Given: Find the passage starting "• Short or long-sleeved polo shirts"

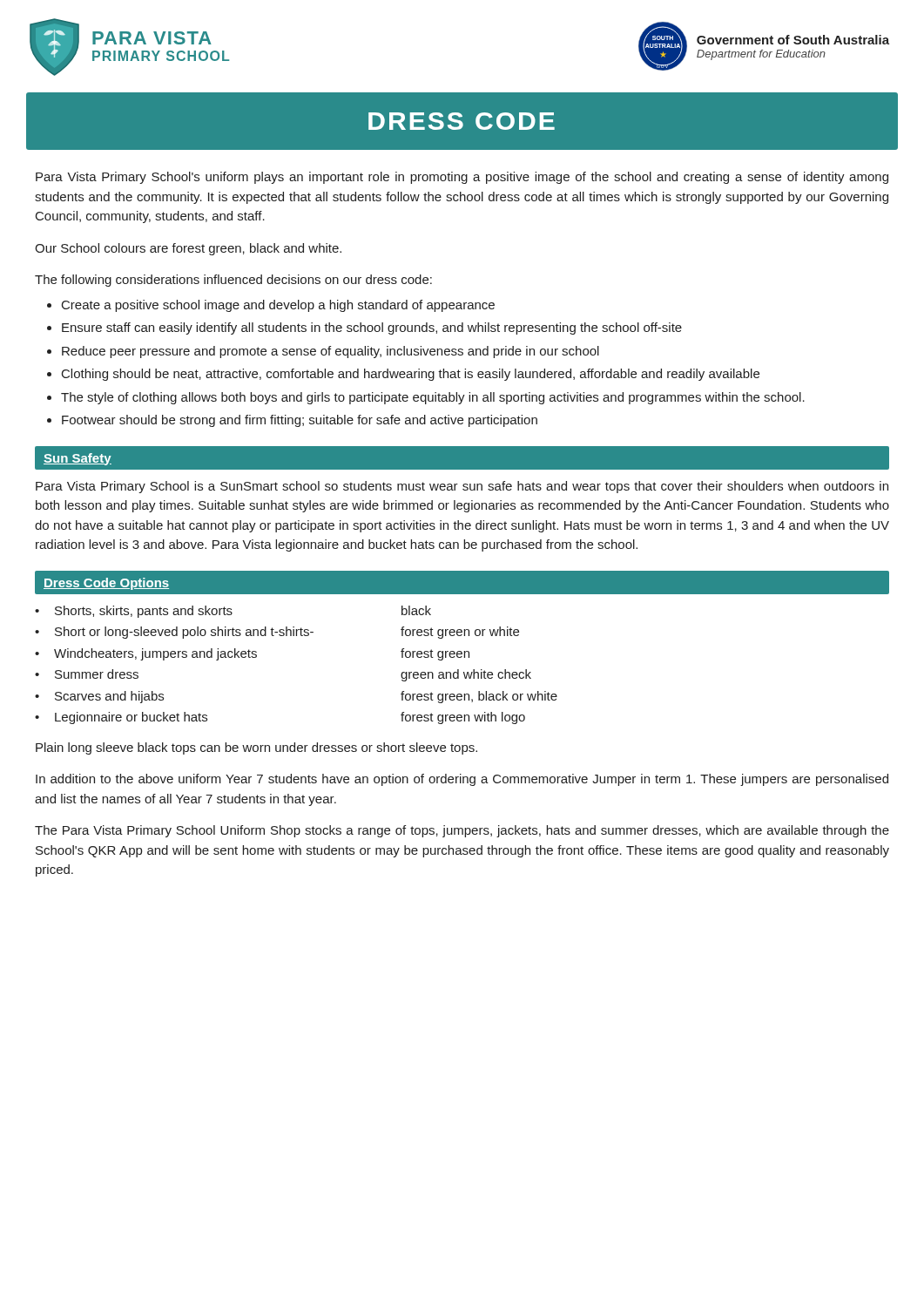Looking at the screenshot, I should click(462, 632).
